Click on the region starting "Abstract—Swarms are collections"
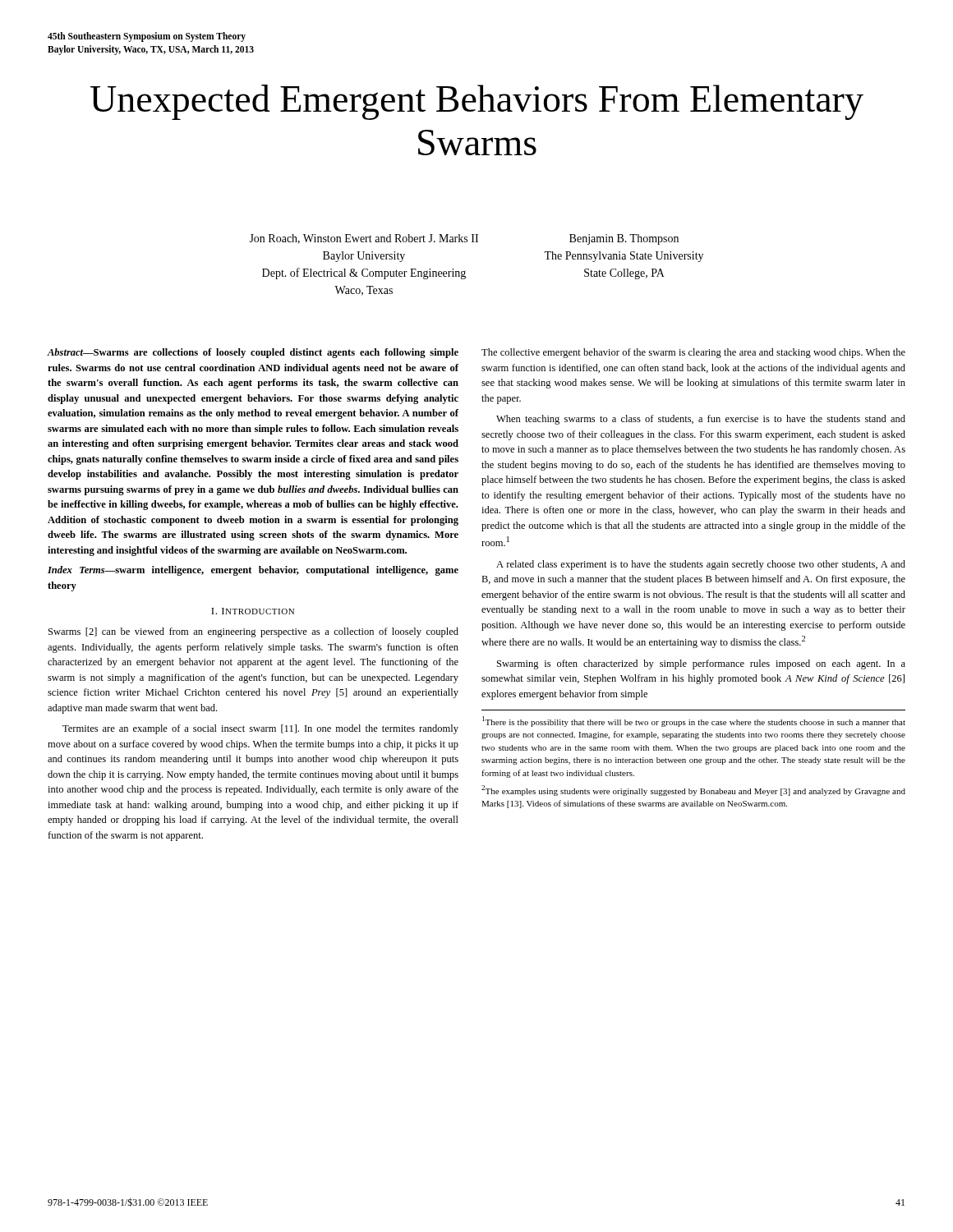This screenshot has width=953, height=1232. click(253, 469)
